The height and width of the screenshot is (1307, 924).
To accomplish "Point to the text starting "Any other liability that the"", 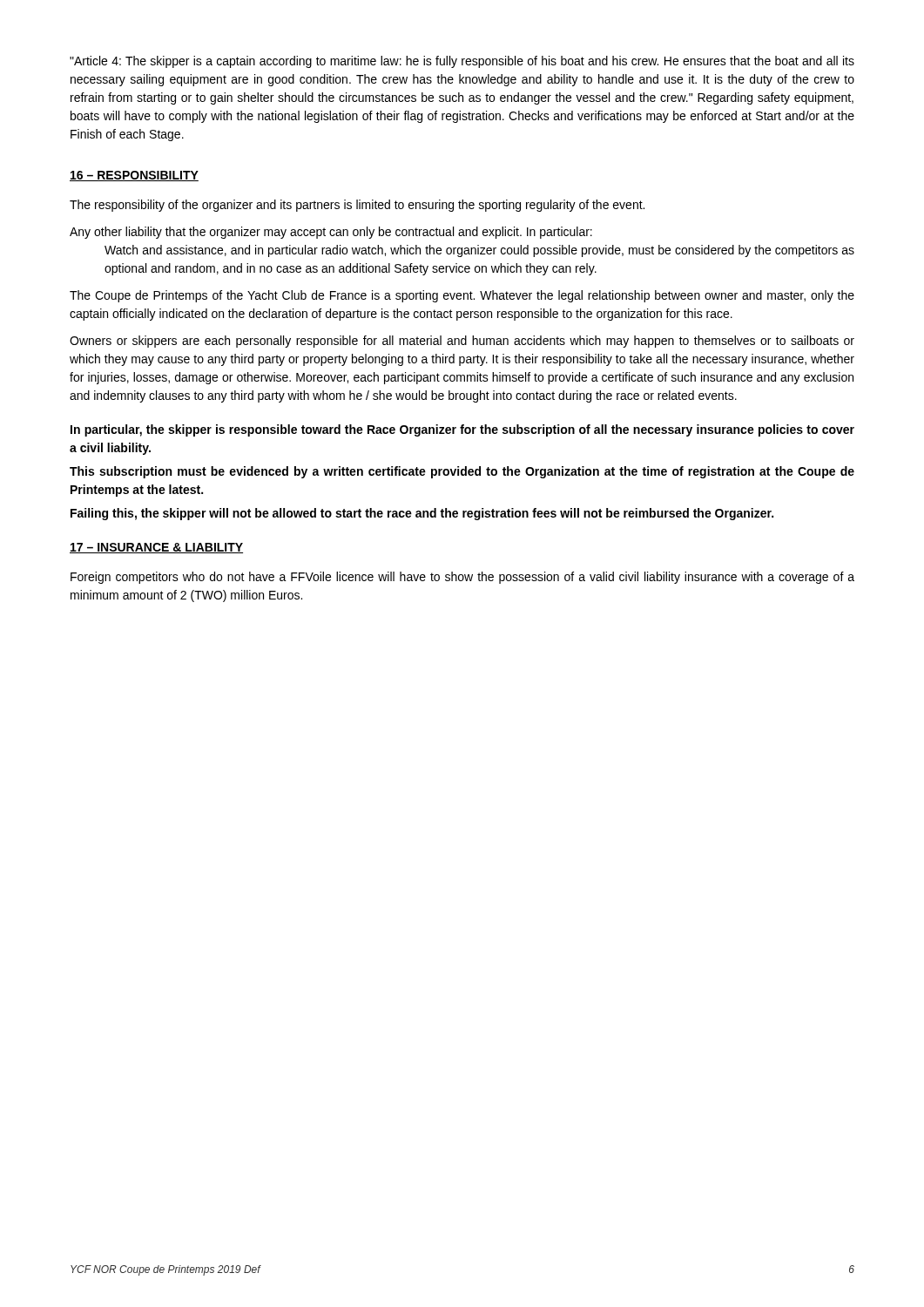I will pyautogui.click(x=331, y=232).
